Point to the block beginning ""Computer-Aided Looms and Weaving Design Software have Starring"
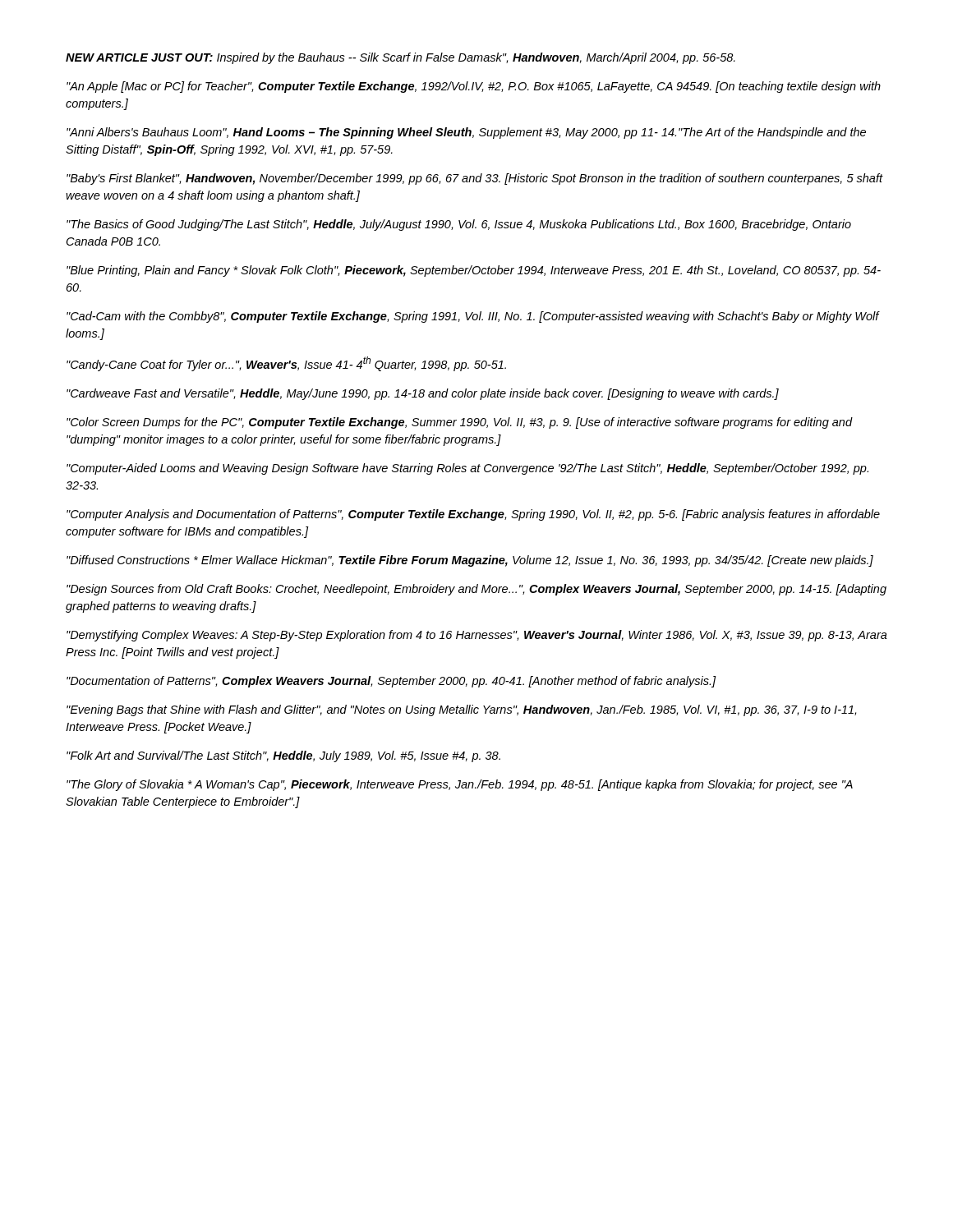The image size is (953, 1232). point(468,477)
